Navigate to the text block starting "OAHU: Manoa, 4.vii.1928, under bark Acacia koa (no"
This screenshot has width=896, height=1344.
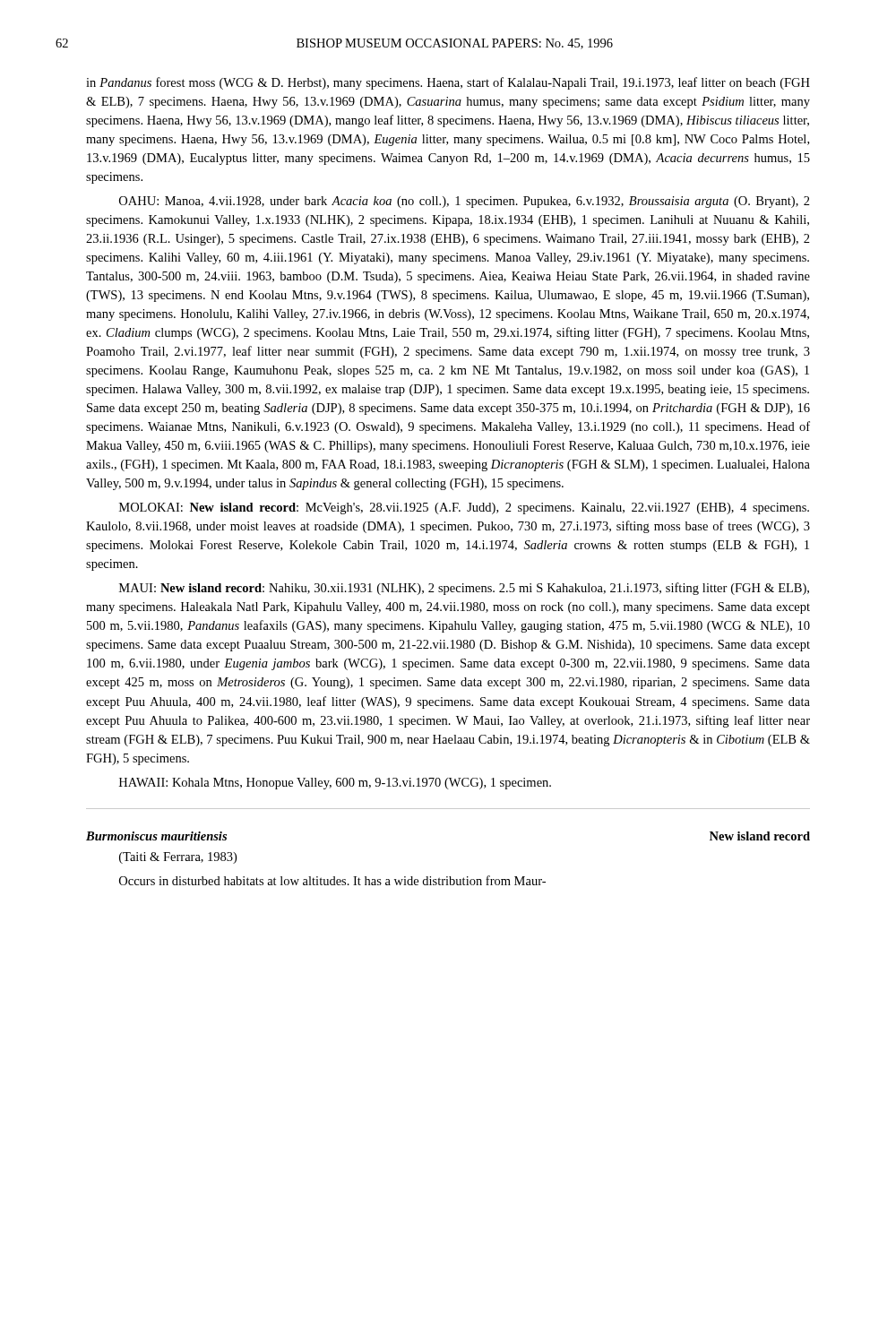click(x=448, y=342)
